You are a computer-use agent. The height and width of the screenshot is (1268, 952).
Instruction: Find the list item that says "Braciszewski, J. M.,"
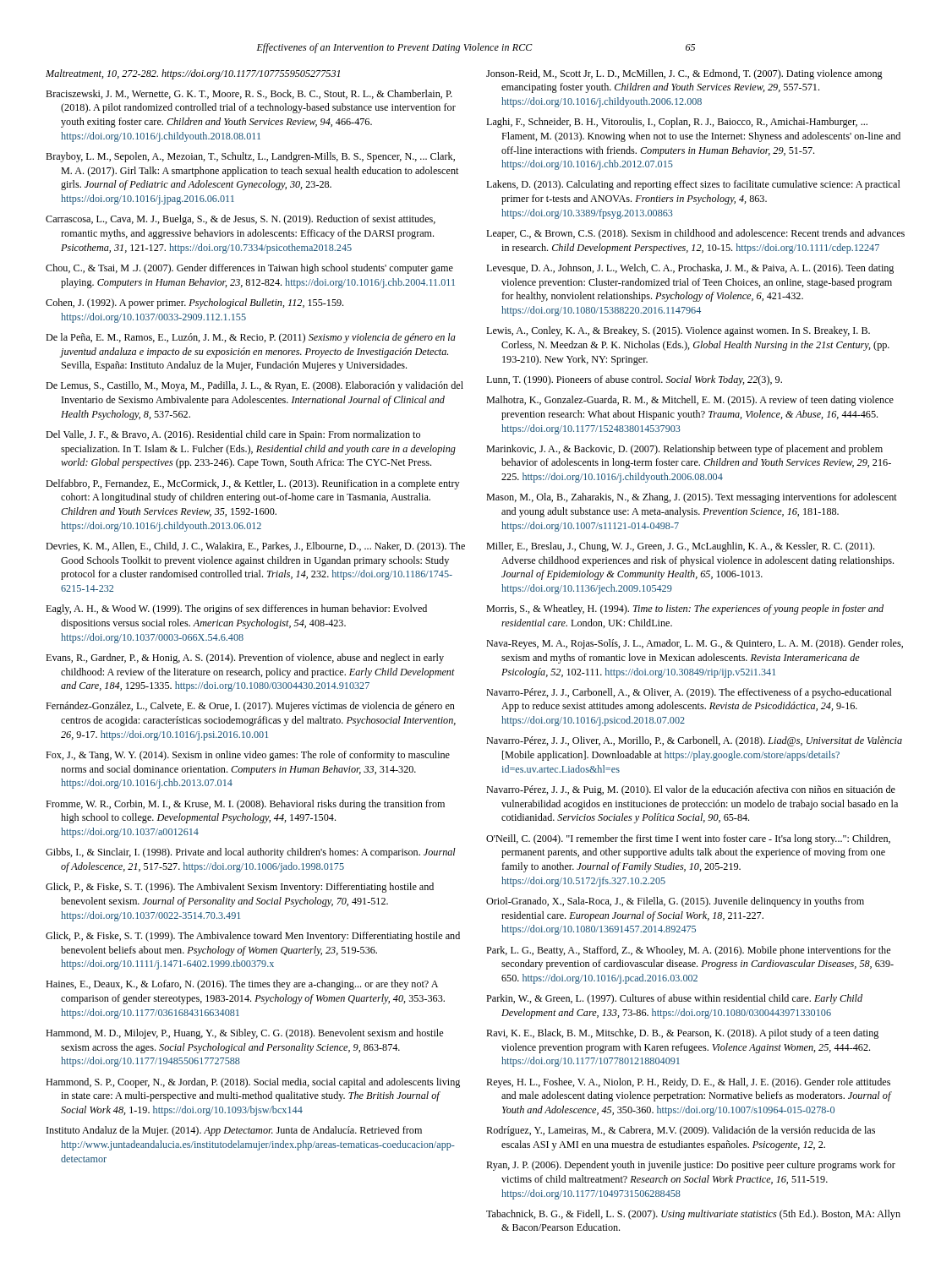(x=251, y=115)
